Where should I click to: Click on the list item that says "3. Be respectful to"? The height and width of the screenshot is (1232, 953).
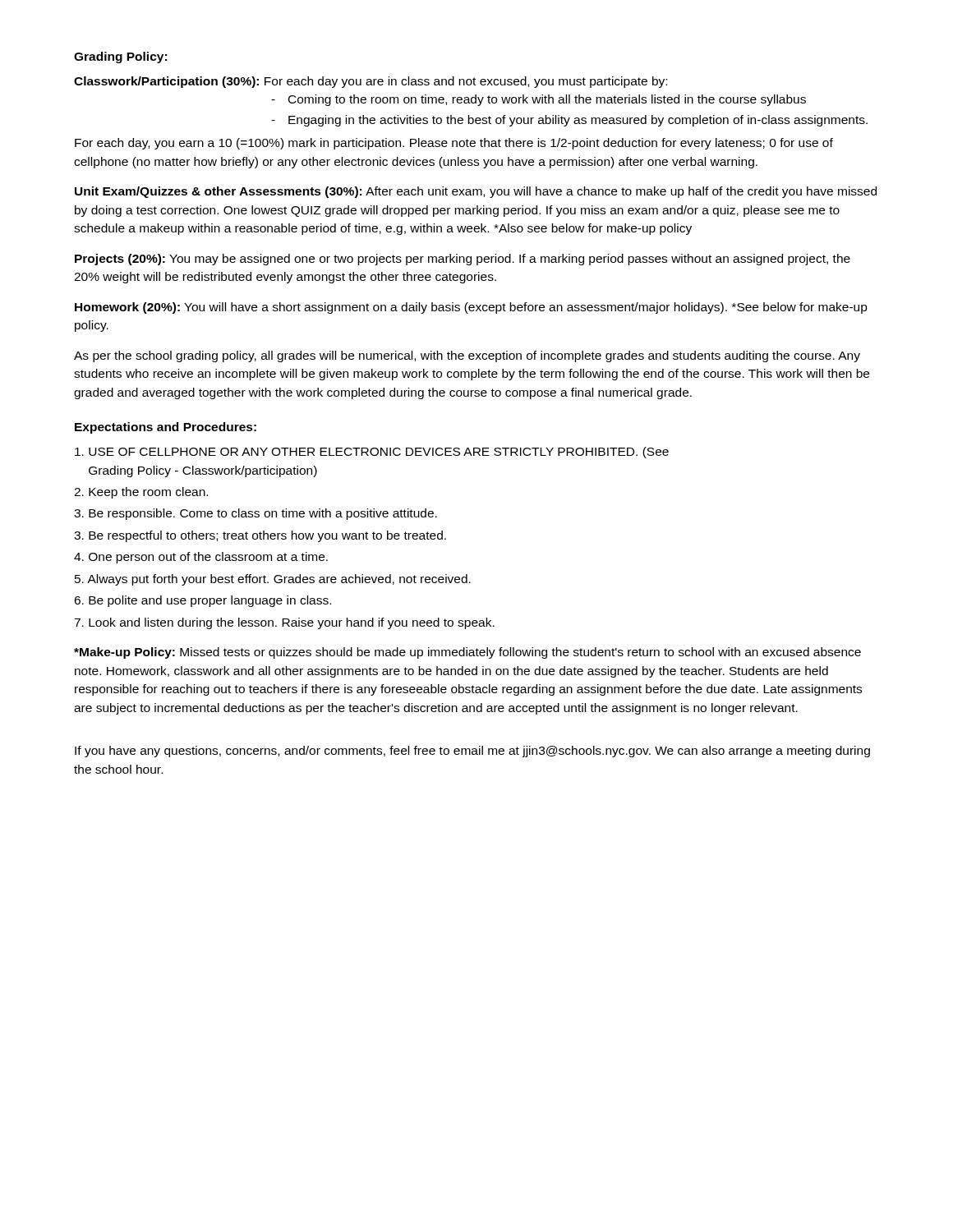point(260,535)
